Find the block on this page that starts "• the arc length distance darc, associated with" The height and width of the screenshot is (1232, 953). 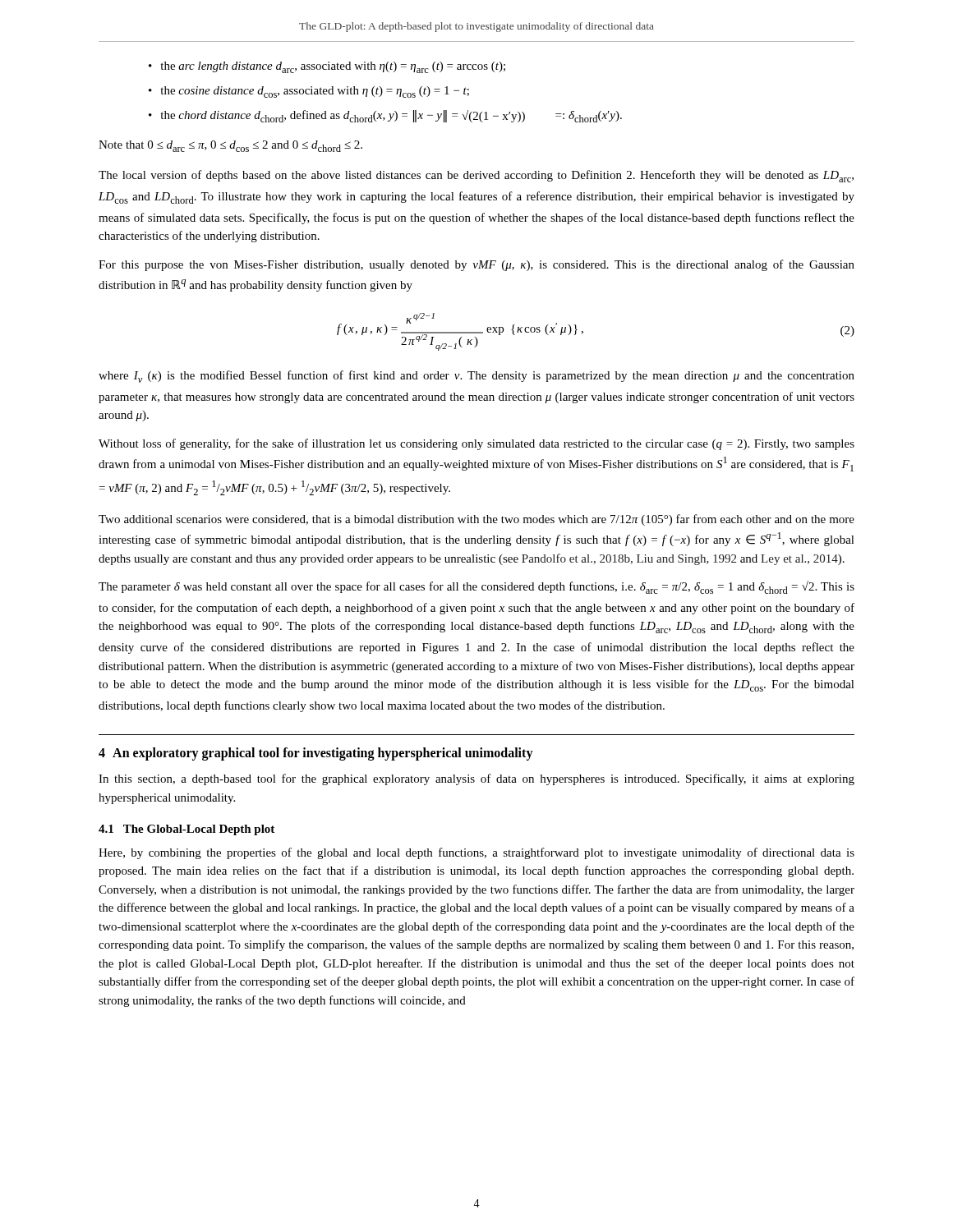pyautogui.click(x=327, y=67)
